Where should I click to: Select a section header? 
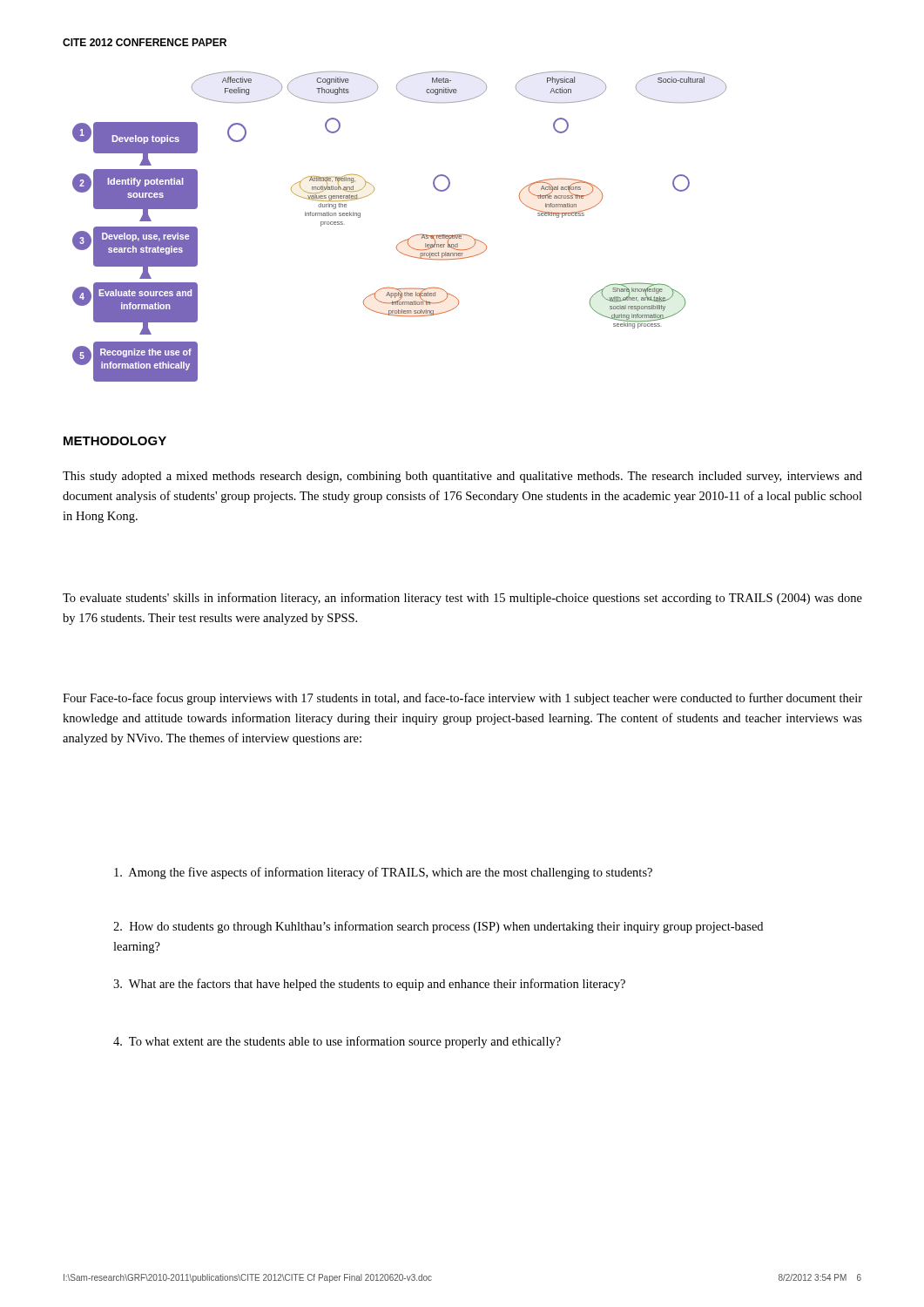point(115,440)
